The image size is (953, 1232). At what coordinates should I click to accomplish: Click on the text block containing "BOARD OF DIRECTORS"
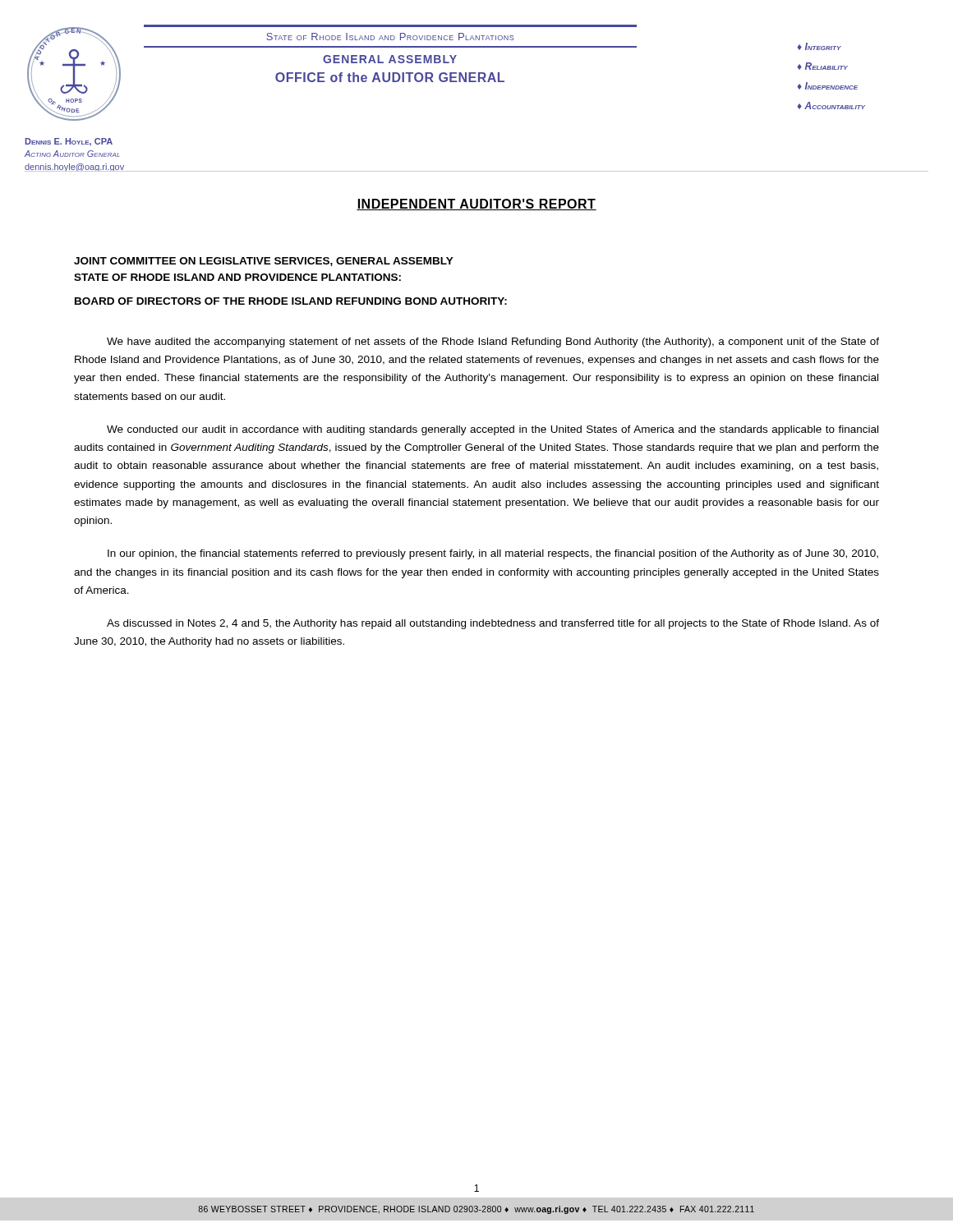click(291, 301)
